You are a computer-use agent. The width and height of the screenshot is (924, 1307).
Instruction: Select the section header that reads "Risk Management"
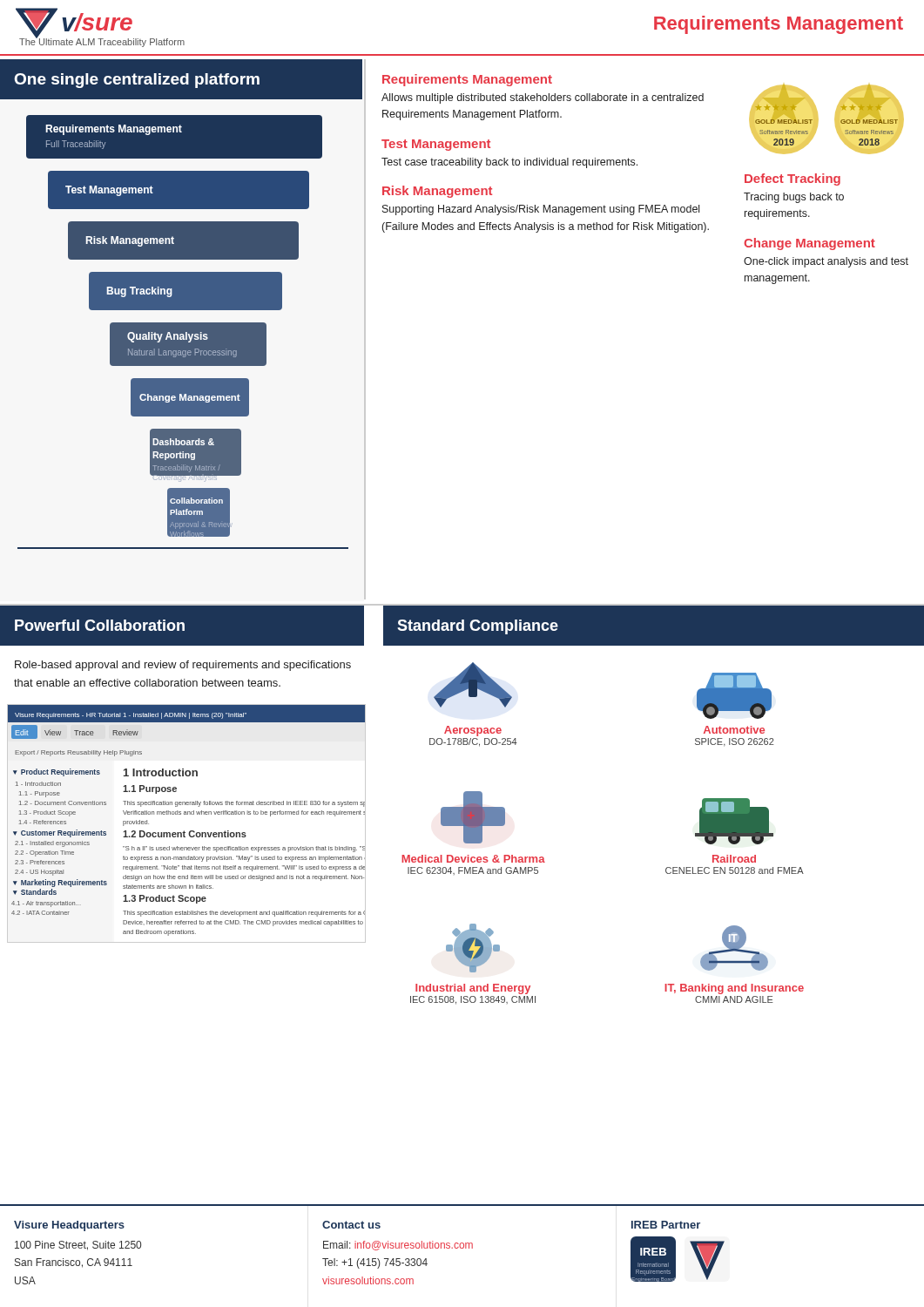[x=437, y=190]
